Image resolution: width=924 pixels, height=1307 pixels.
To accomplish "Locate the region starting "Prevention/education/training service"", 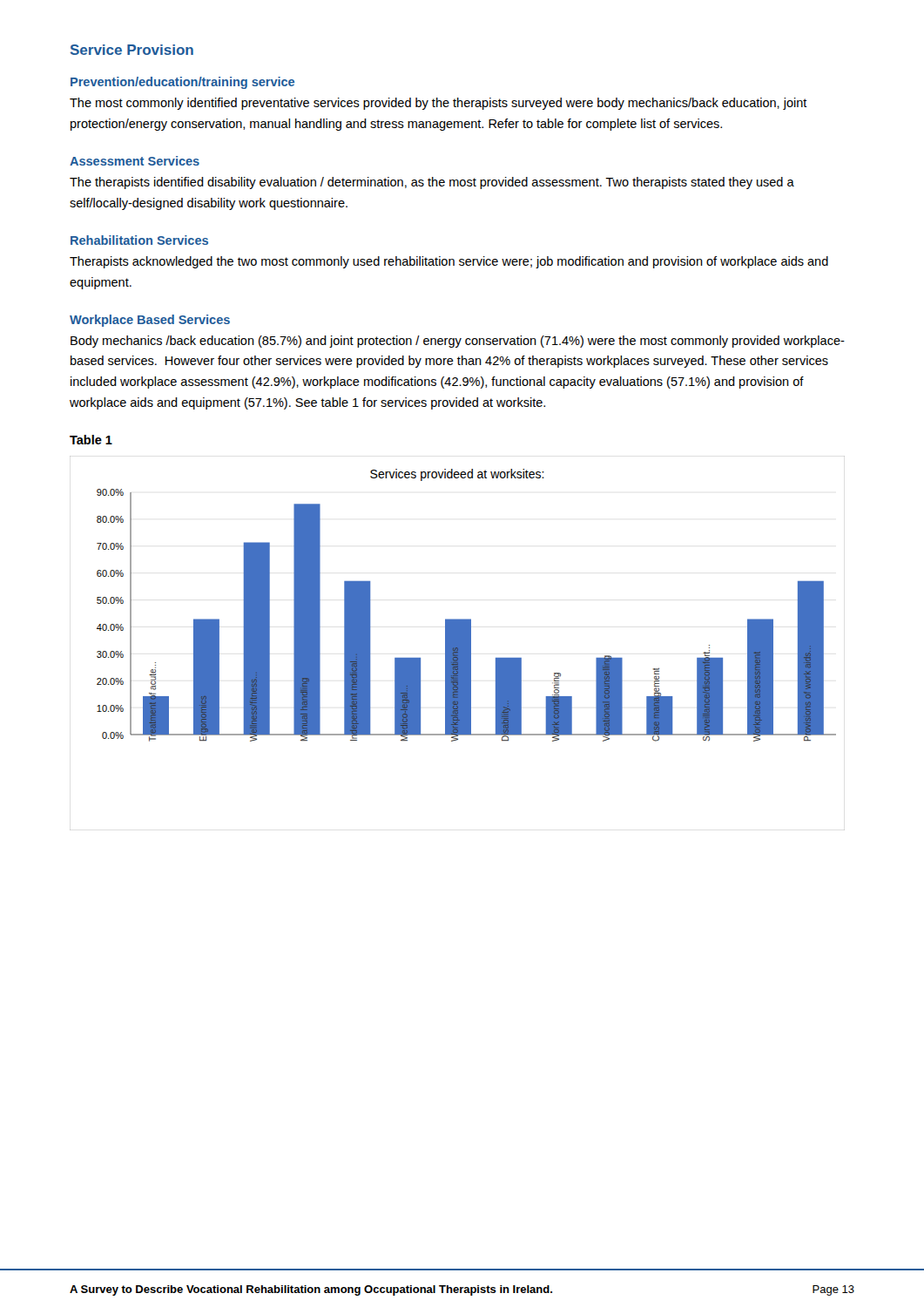I will 182,82.
